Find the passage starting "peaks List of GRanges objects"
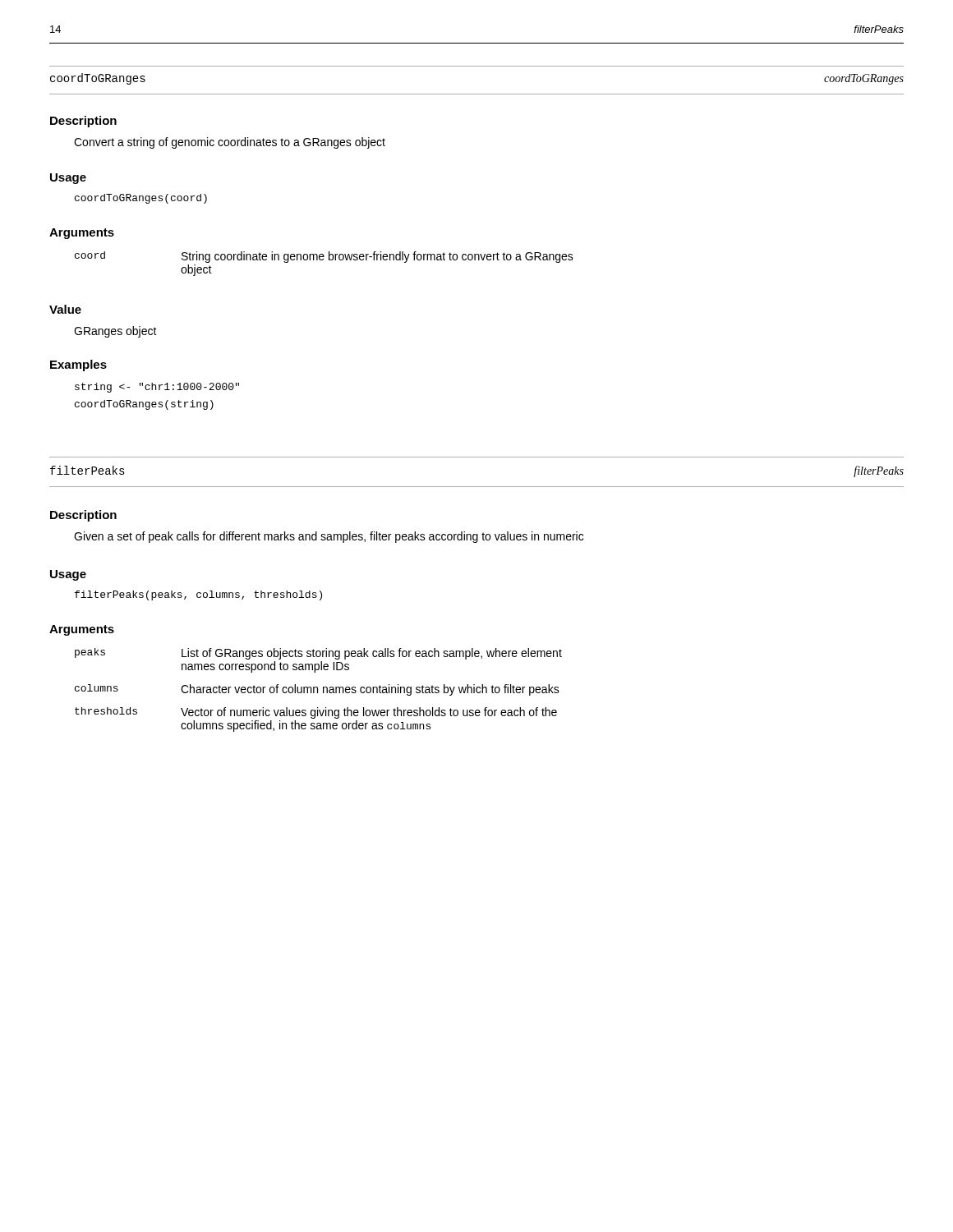This screenshot has height=1232, width=953. click(489, 689)
